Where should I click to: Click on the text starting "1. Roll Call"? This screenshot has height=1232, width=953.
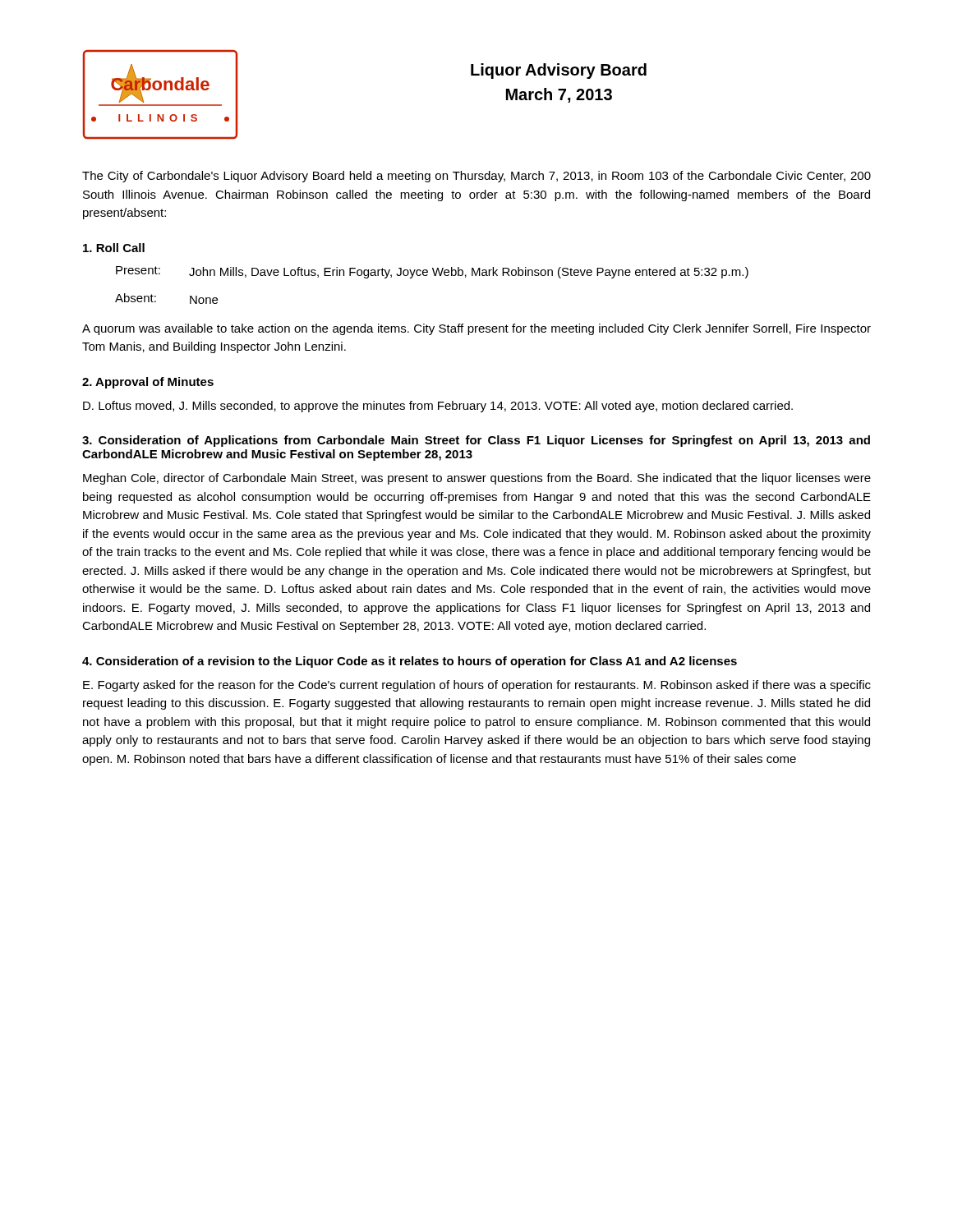(x=114, y=247)
